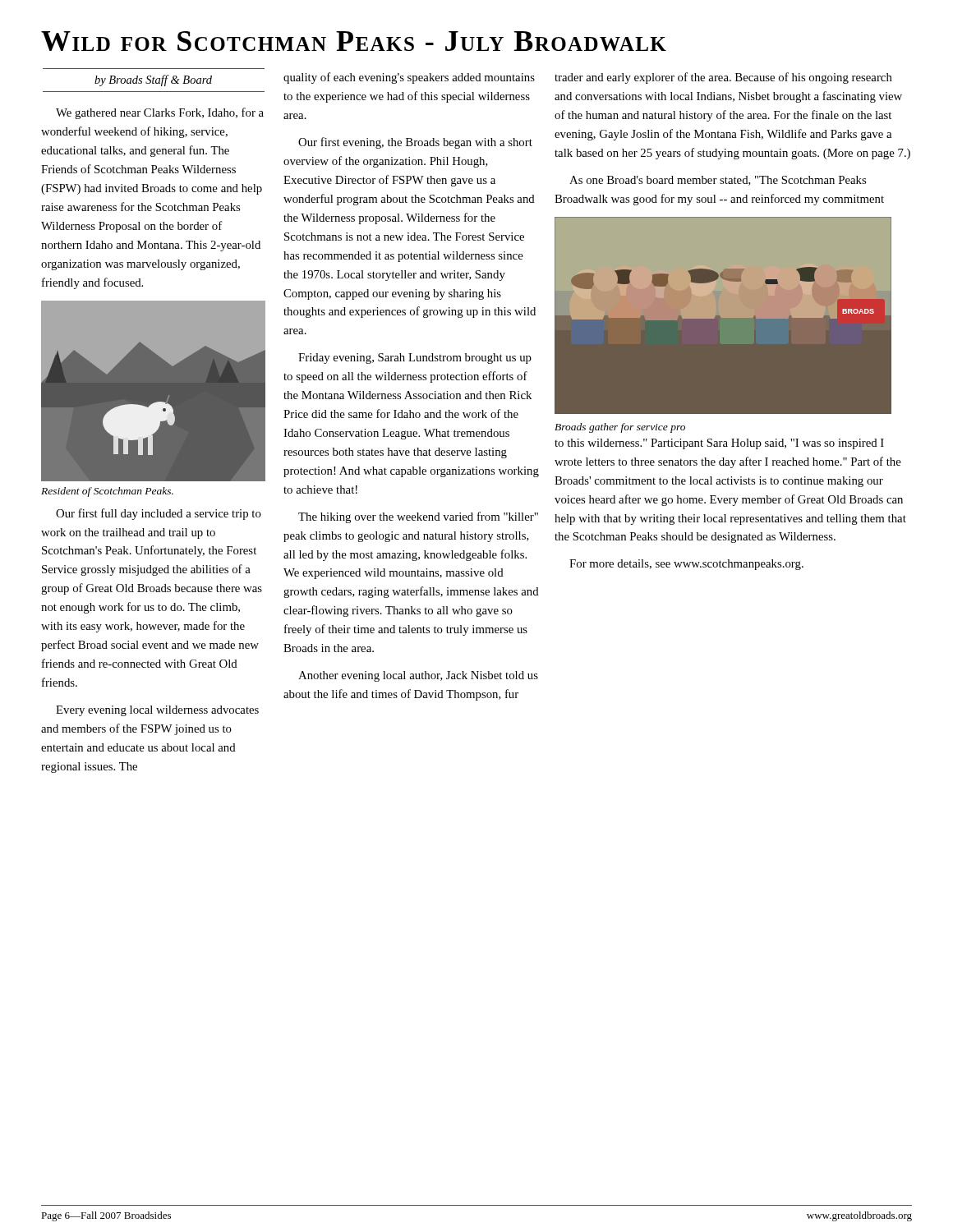Click on the region starting "Resident of Scotchman Peaks."

click(x=108, y=490)
